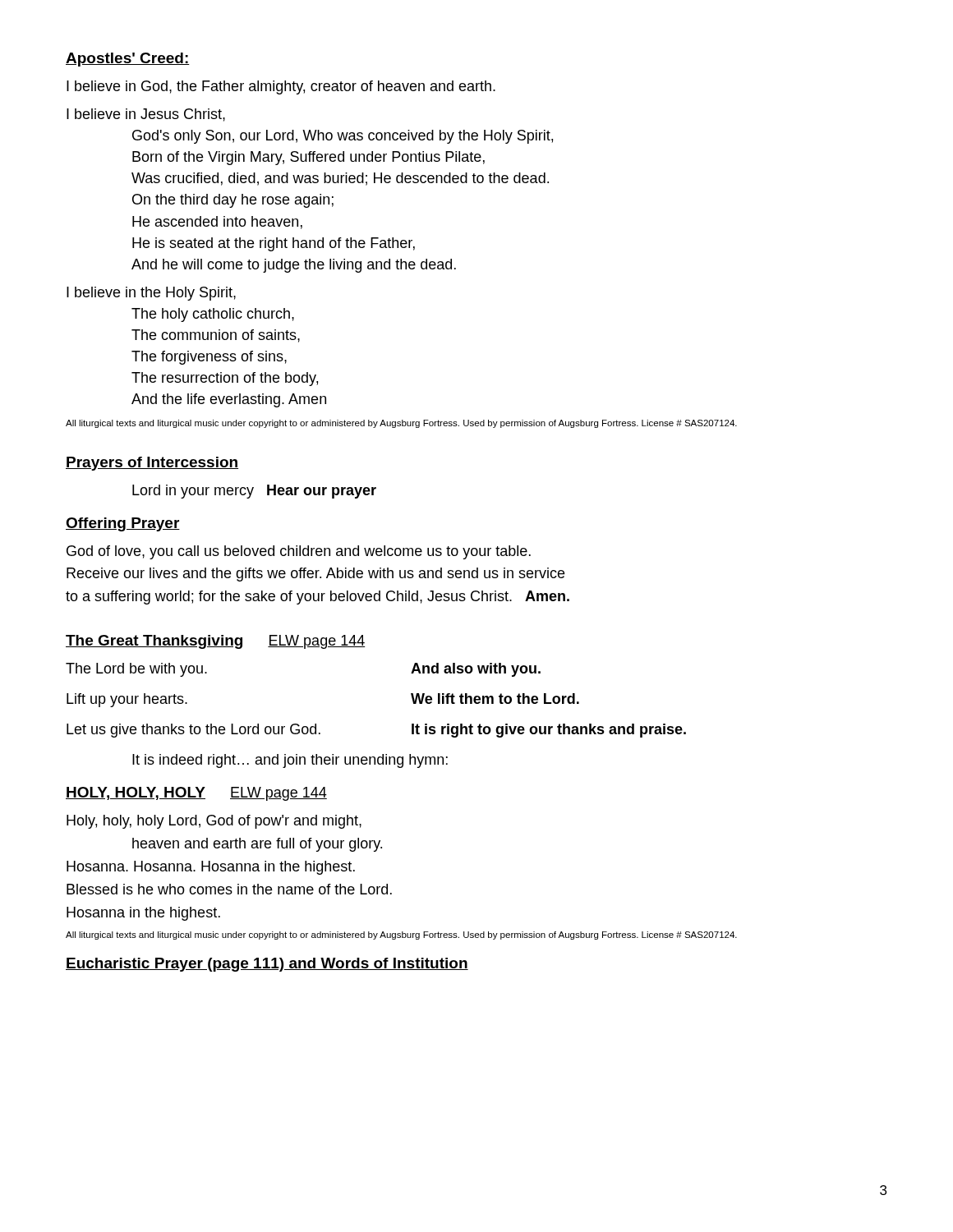Find the element starting "Offering Prayer"
Viewport: 953px width, 1232px height.
(x=123, y=522)
